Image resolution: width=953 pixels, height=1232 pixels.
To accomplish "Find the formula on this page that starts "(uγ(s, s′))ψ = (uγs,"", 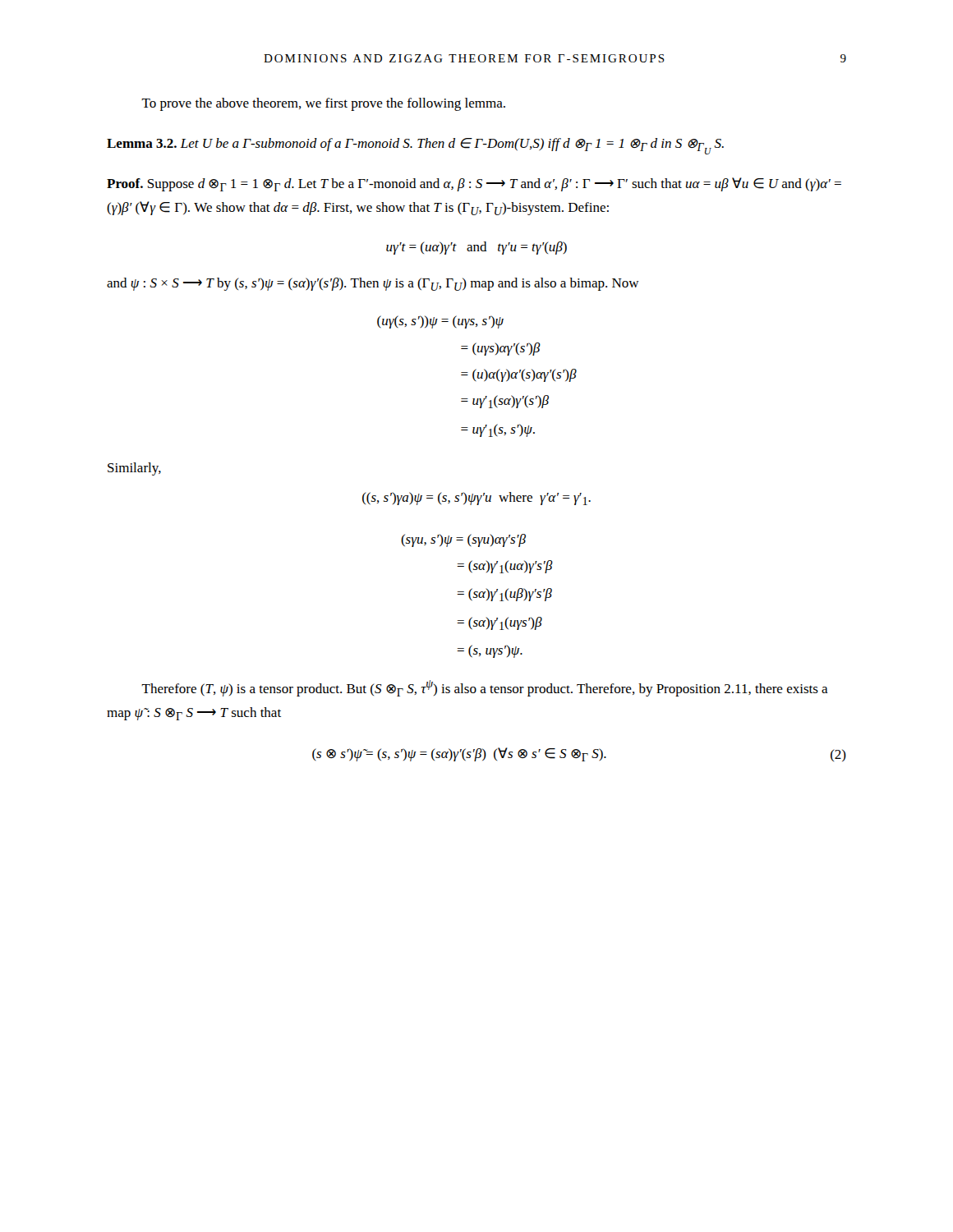I will click(x=476, y=376).
